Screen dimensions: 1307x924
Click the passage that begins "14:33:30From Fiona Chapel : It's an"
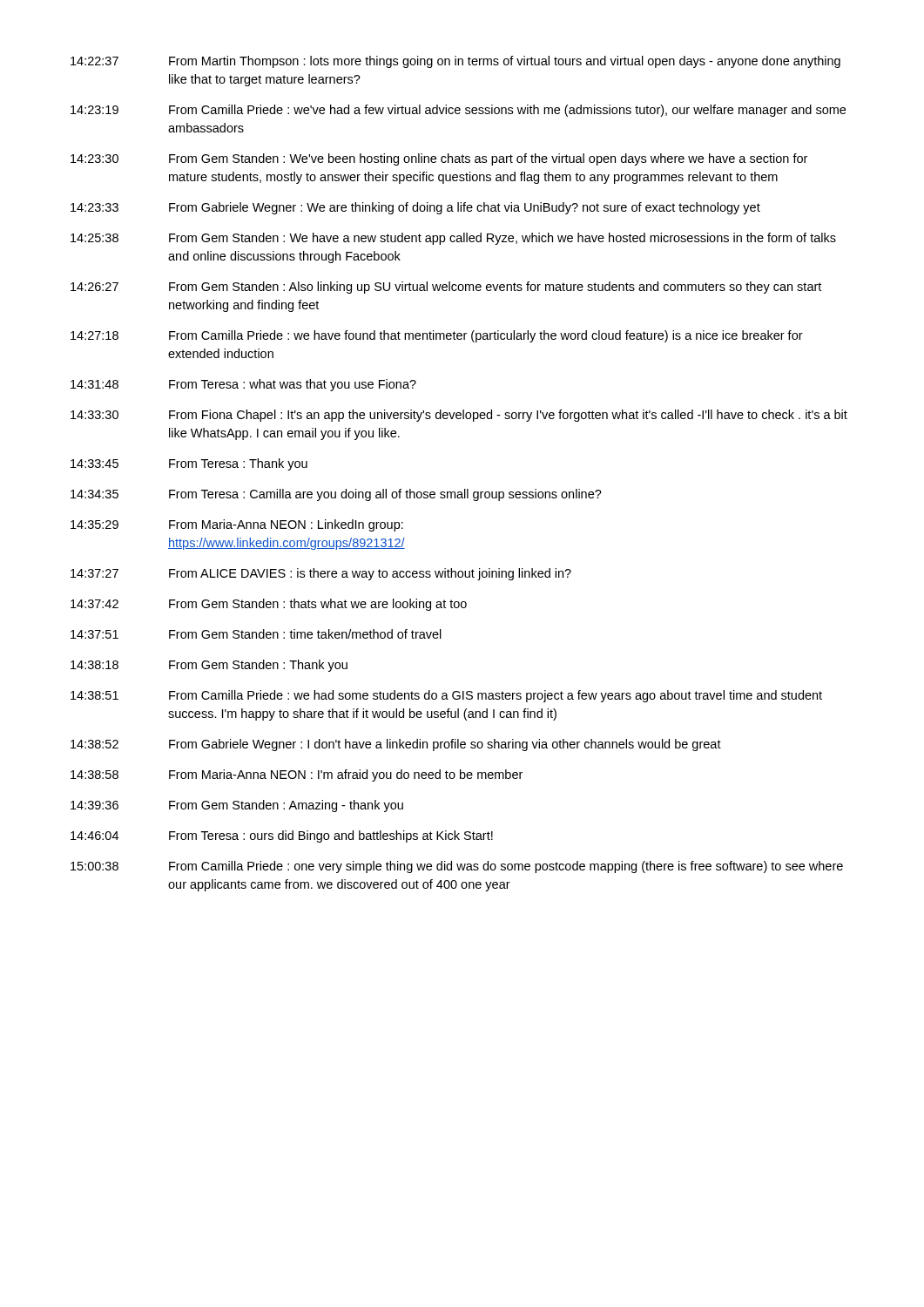coord(459,425)
